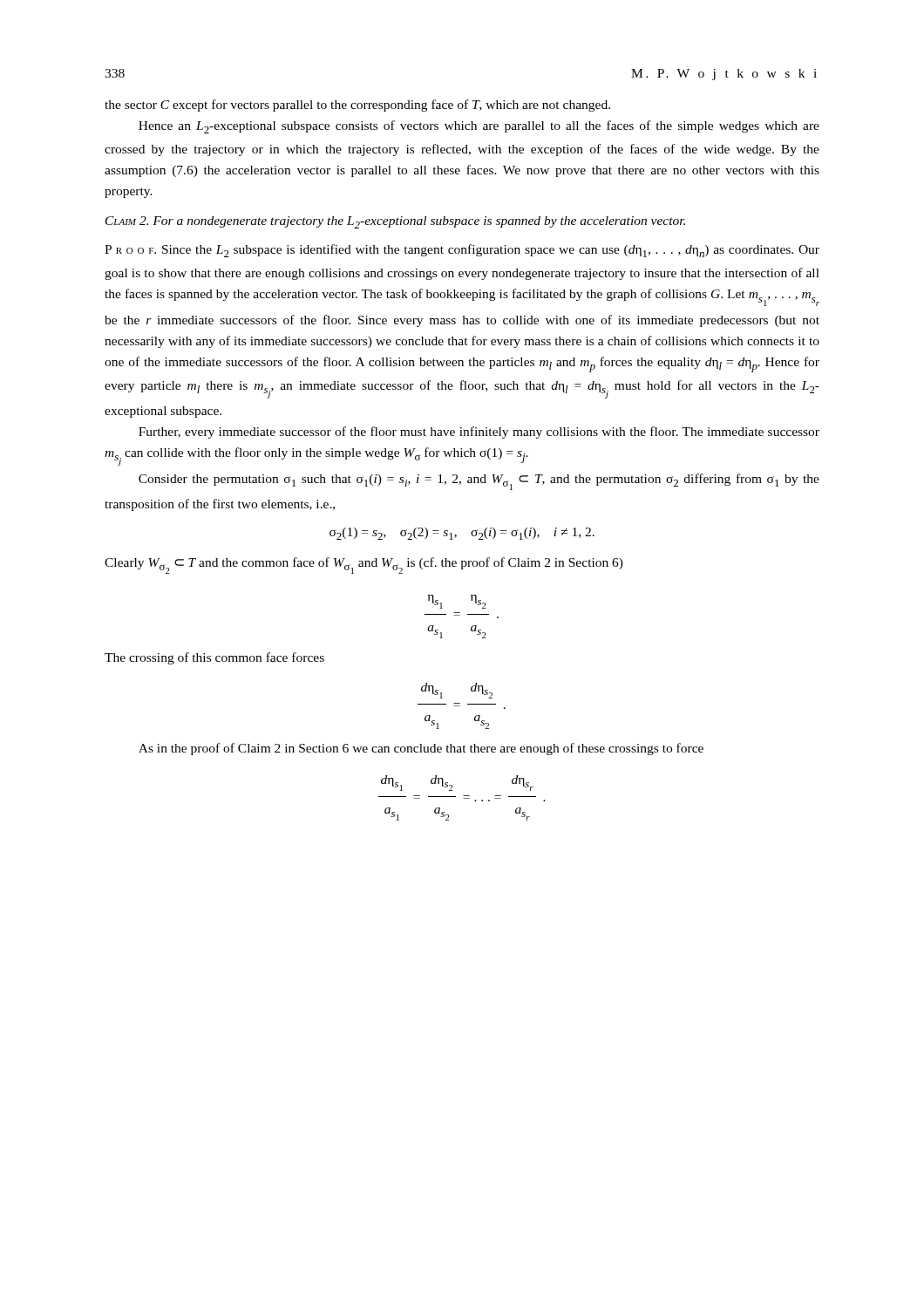The width and height of the screenshot is (924, 1308).
Task: Click on the text block containing "Hence an L2-exceptional subspace consists of vectors"
Action: (462, 158)
